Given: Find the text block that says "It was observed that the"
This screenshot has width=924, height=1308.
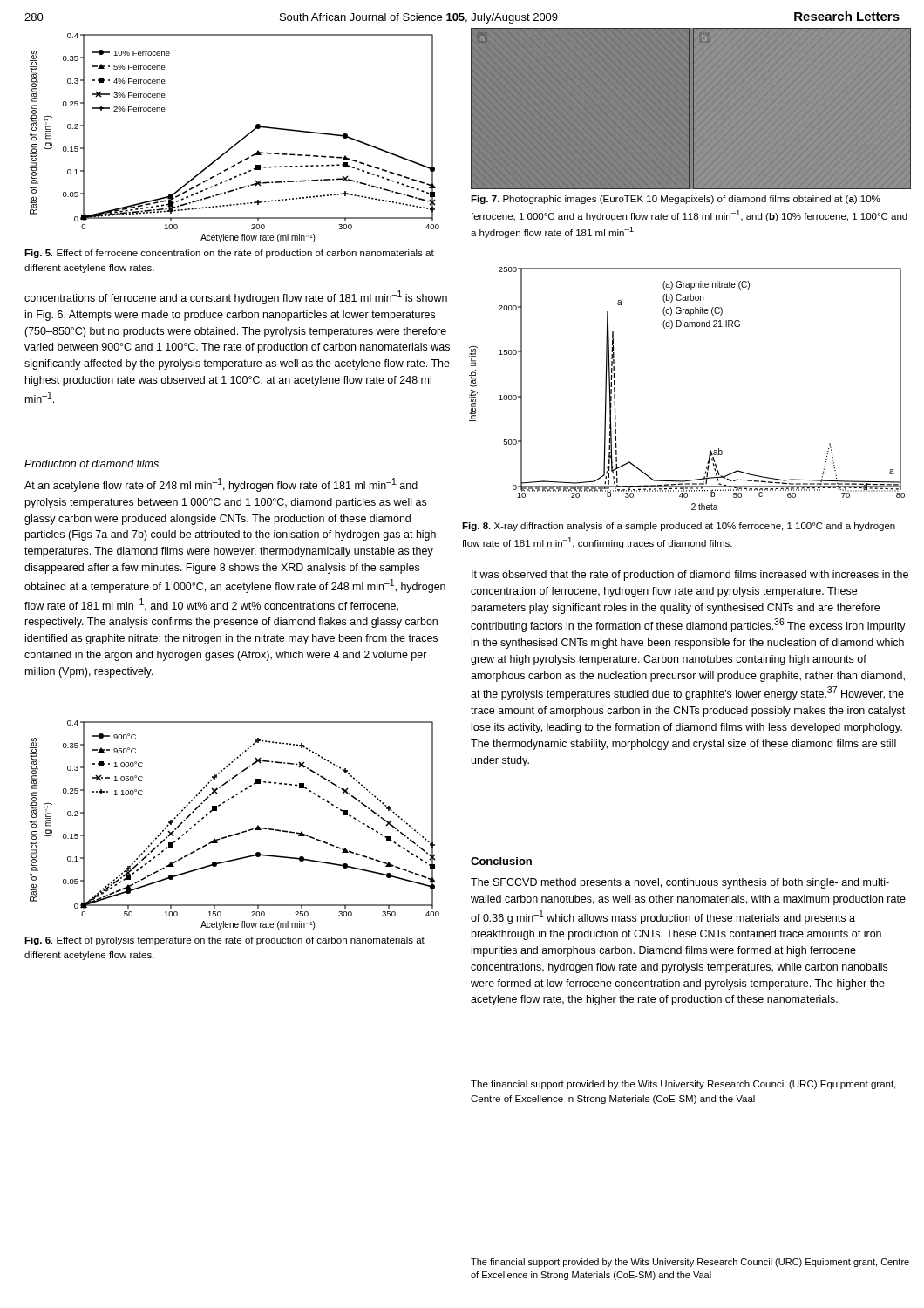Looking at the screenshot, I should point(690,667).
